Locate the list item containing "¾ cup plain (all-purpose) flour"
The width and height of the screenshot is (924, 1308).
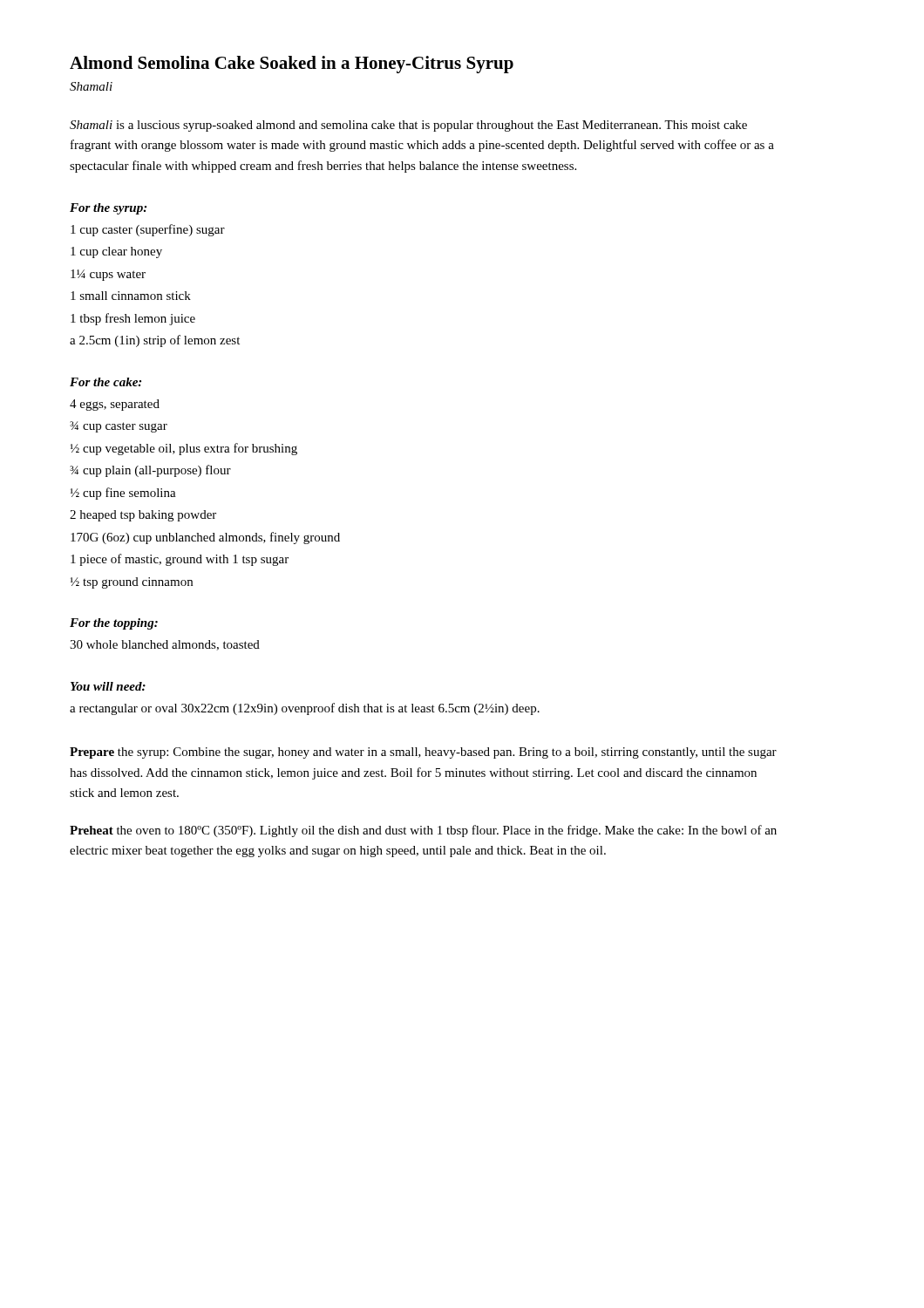pyautogui.click(x=150, y=471)
